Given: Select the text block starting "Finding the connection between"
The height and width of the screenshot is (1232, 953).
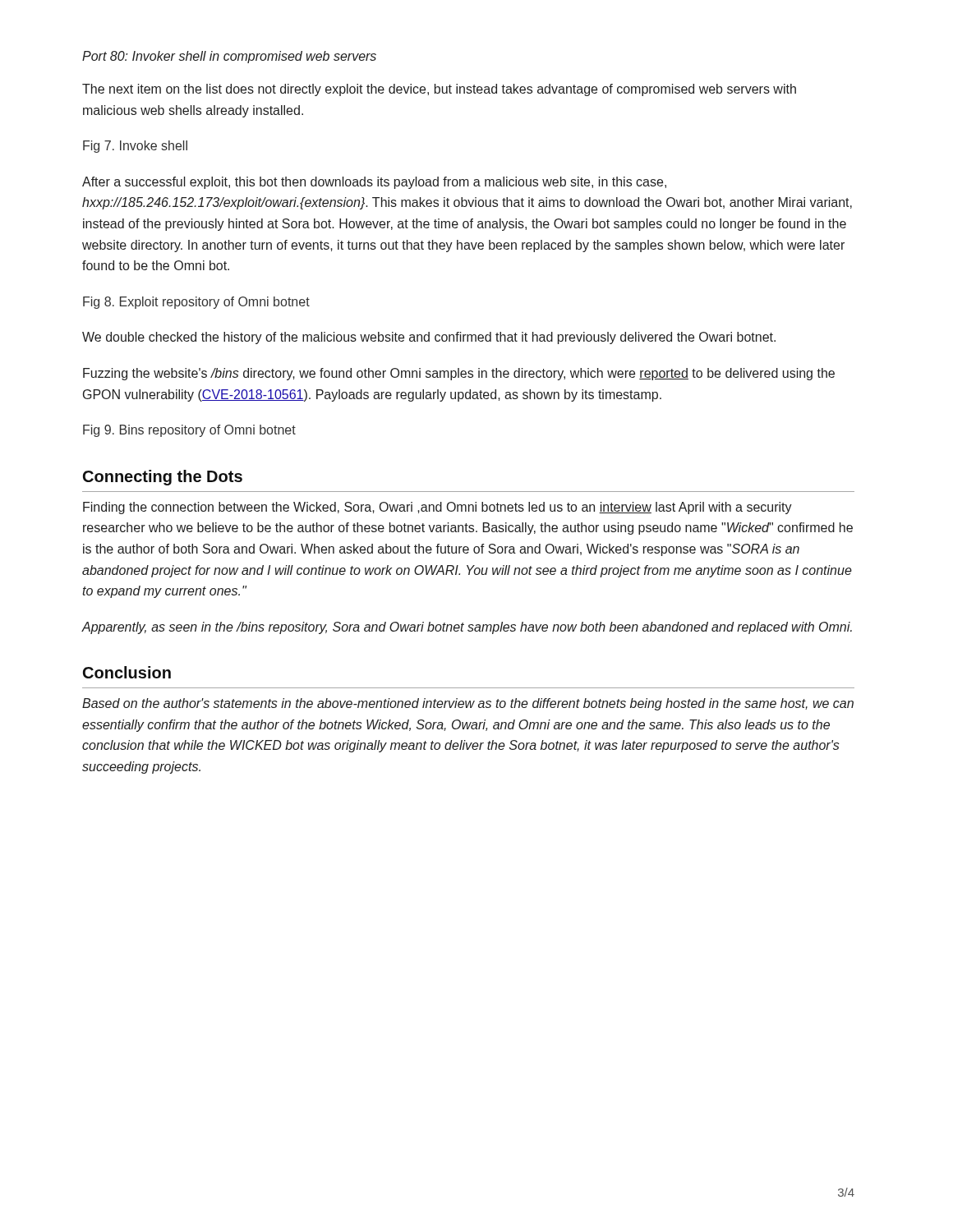Looking at the screenshot, I should point(468,549).
